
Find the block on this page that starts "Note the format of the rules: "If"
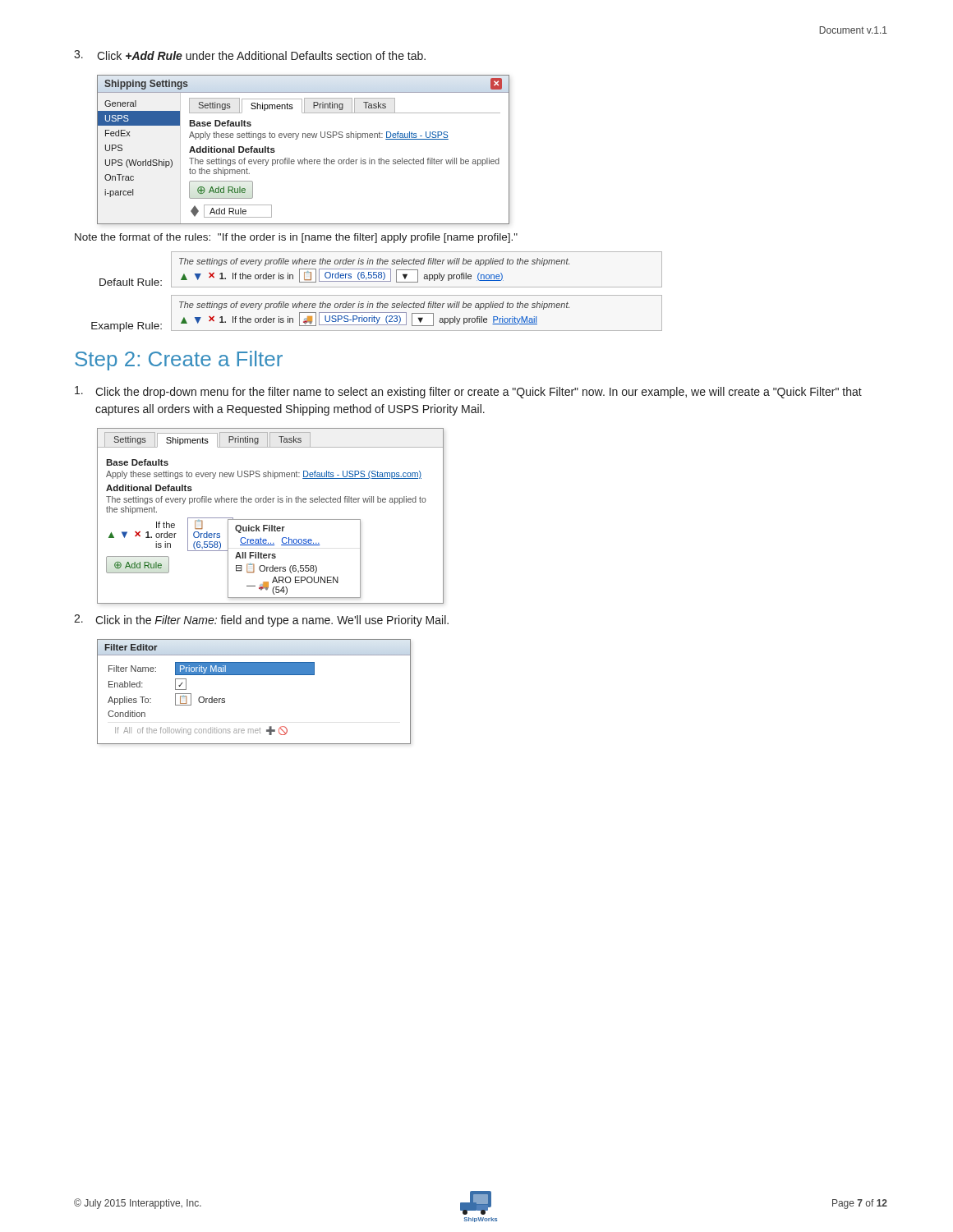[296, 237]
